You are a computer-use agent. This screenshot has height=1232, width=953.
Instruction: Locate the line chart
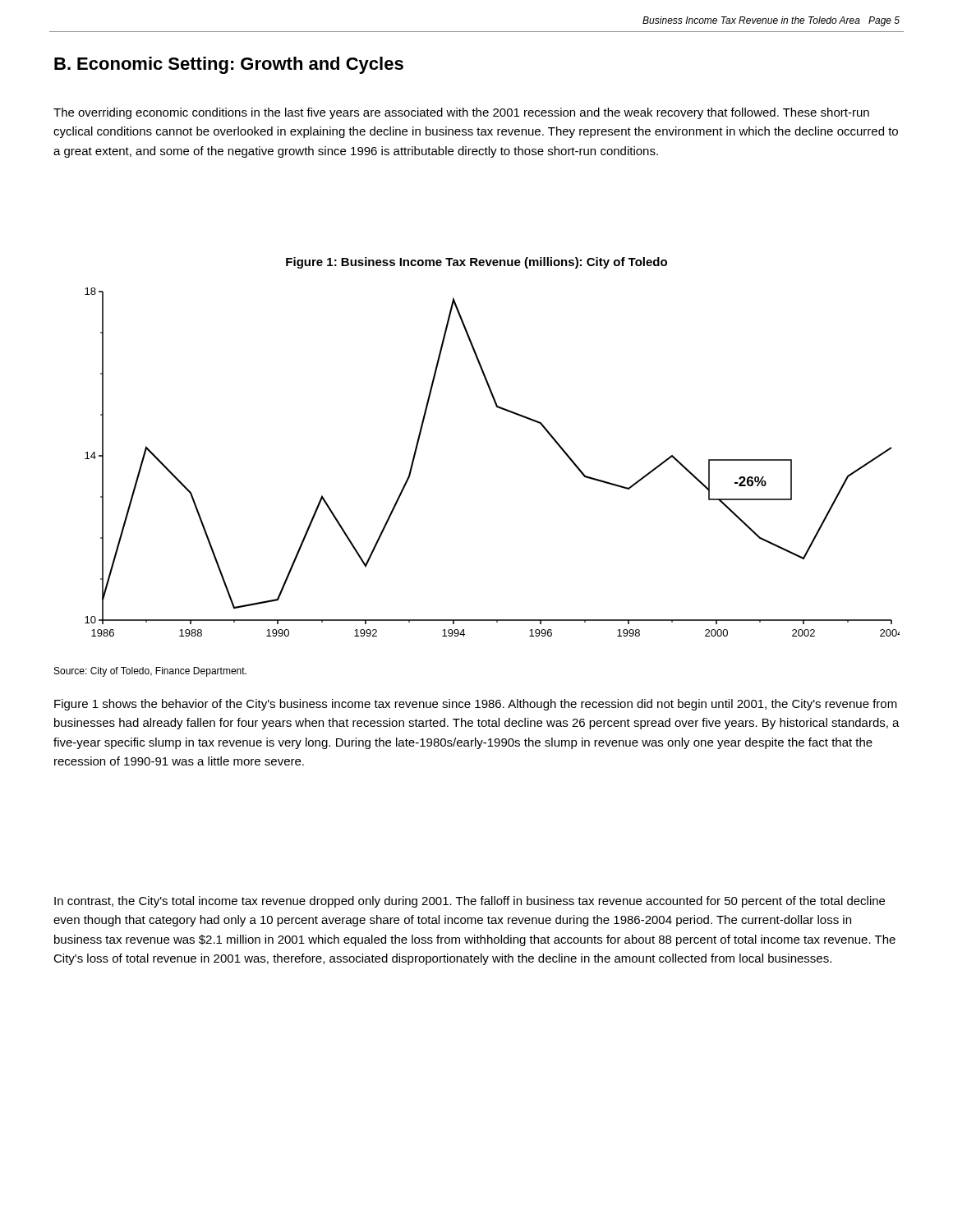tap(476, 474)
